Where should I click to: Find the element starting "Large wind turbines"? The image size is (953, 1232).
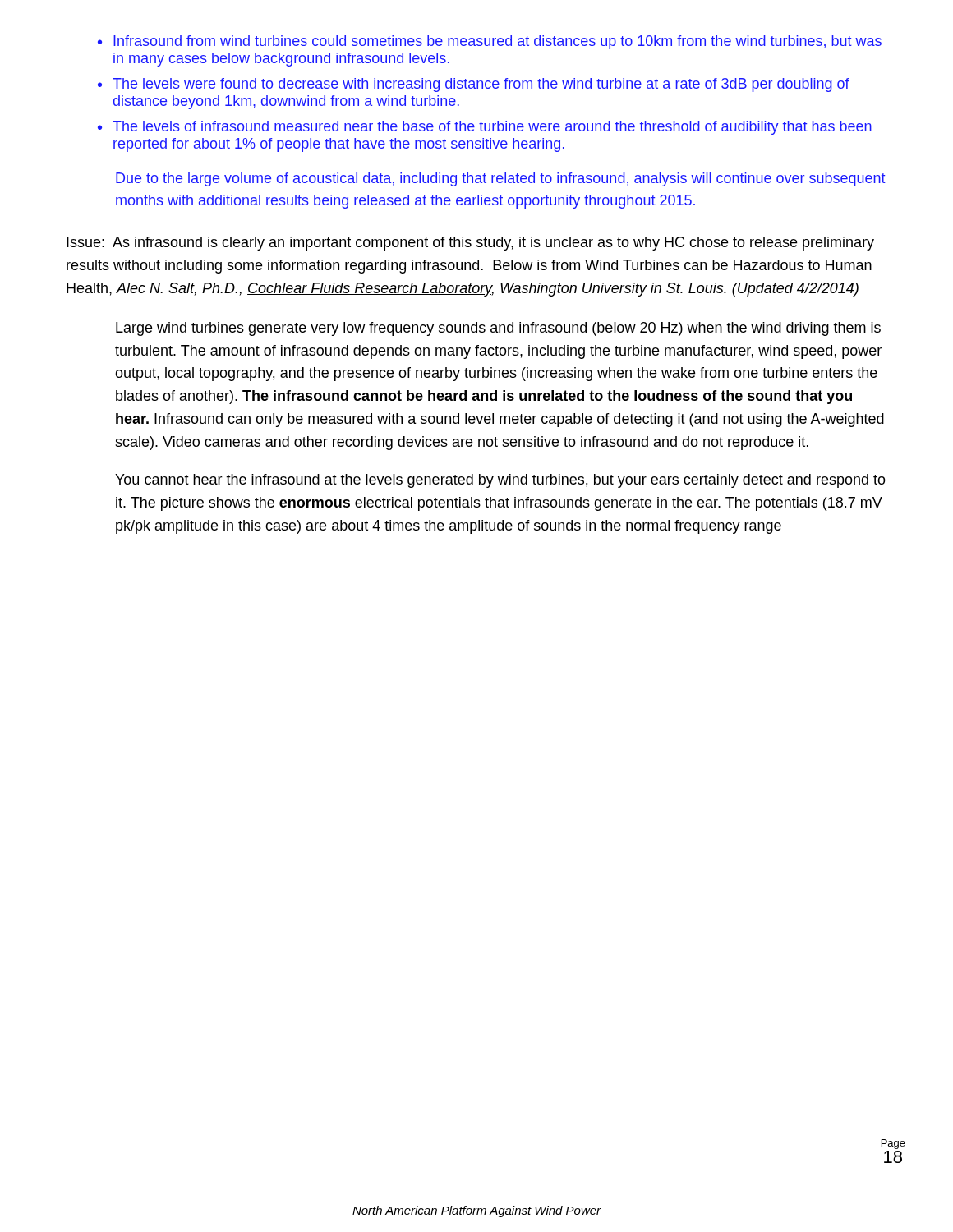coord(500,385)
